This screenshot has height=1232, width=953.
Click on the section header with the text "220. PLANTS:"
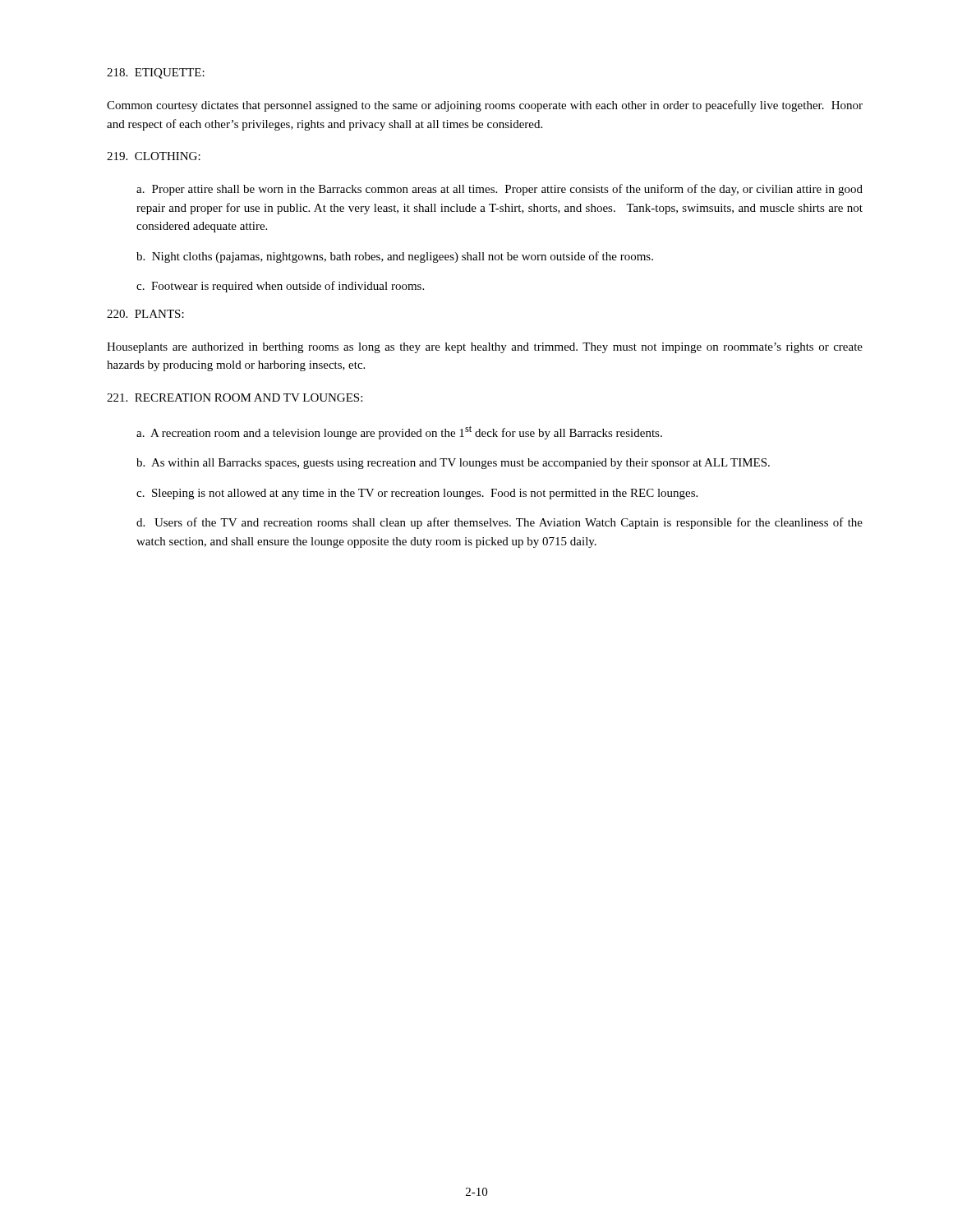[x=146, y=313]
